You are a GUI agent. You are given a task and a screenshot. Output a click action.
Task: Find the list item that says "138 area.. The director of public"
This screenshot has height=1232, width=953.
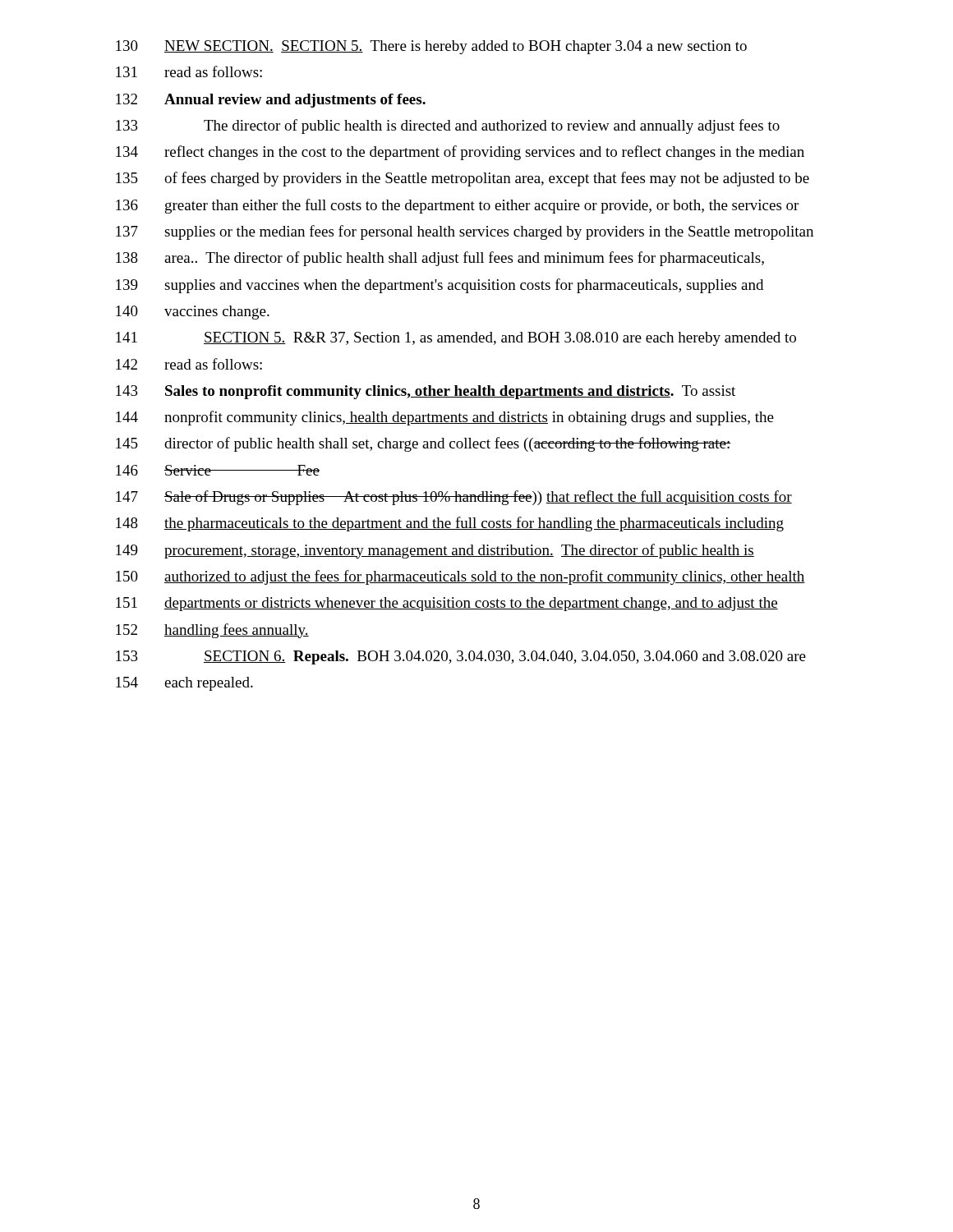pos(485,258)
